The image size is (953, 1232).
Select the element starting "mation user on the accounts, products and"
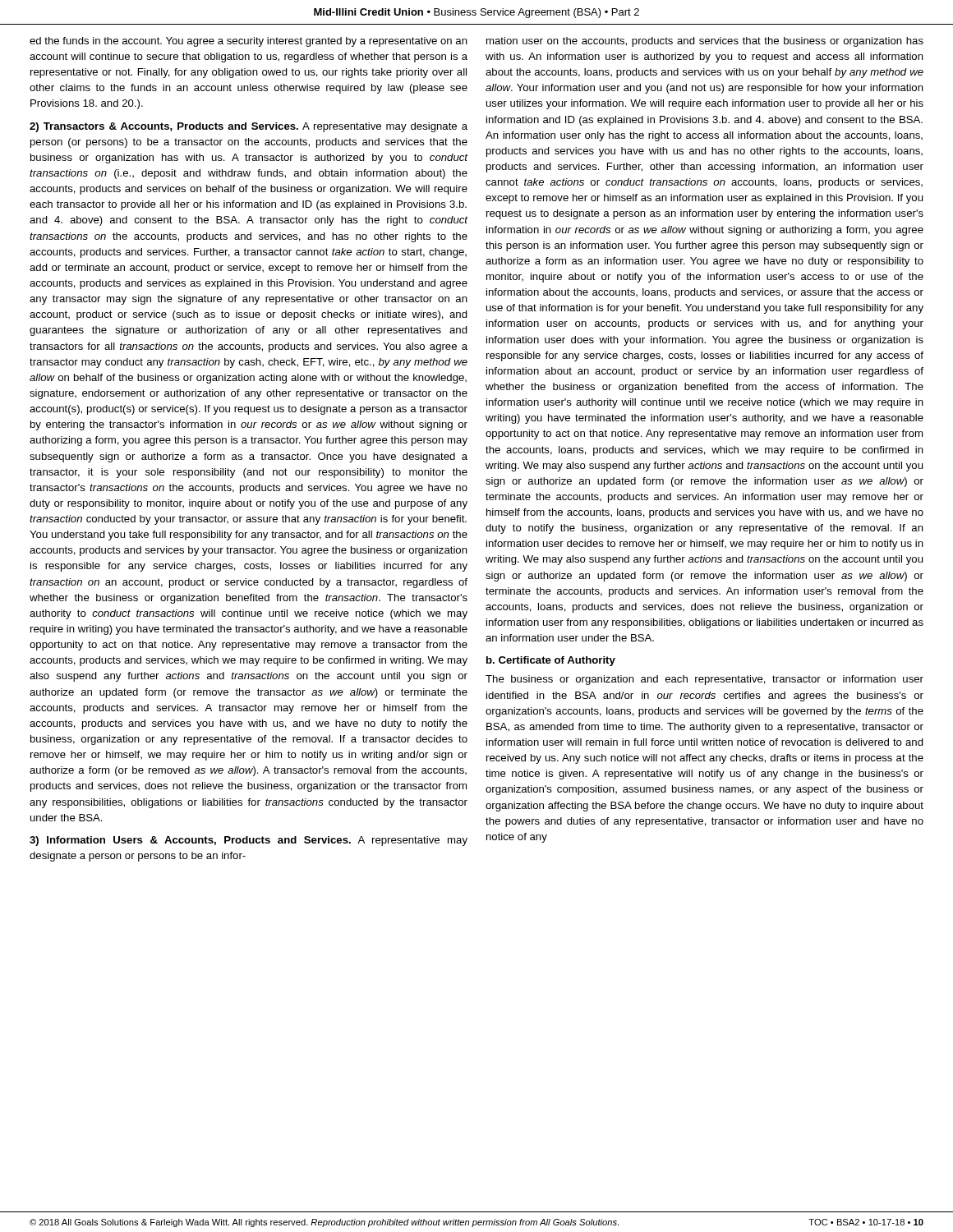[x=705, y=339]
